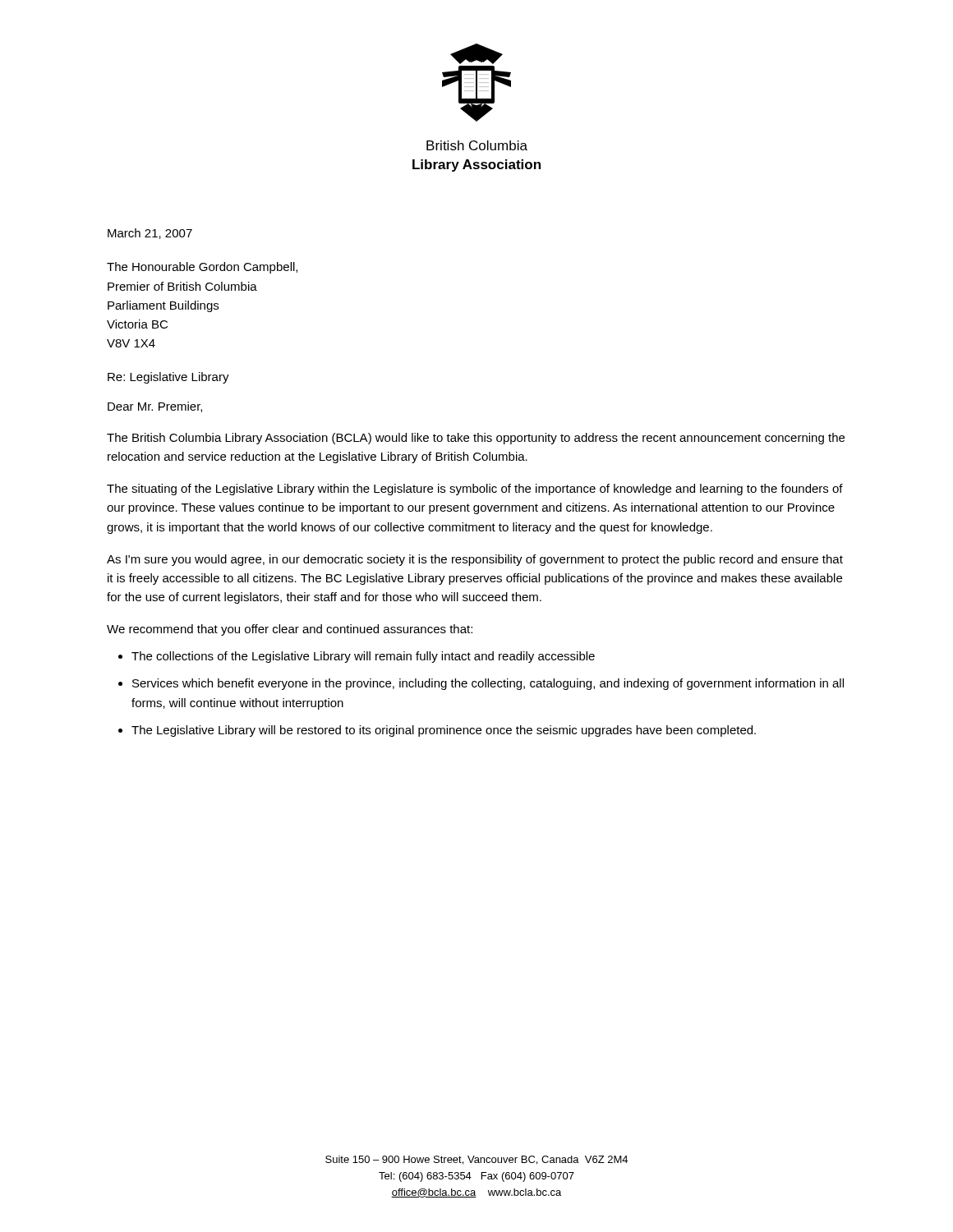The image size is (953, 1232).
Task: Find the logo
Action: click(x=476, y=100)
